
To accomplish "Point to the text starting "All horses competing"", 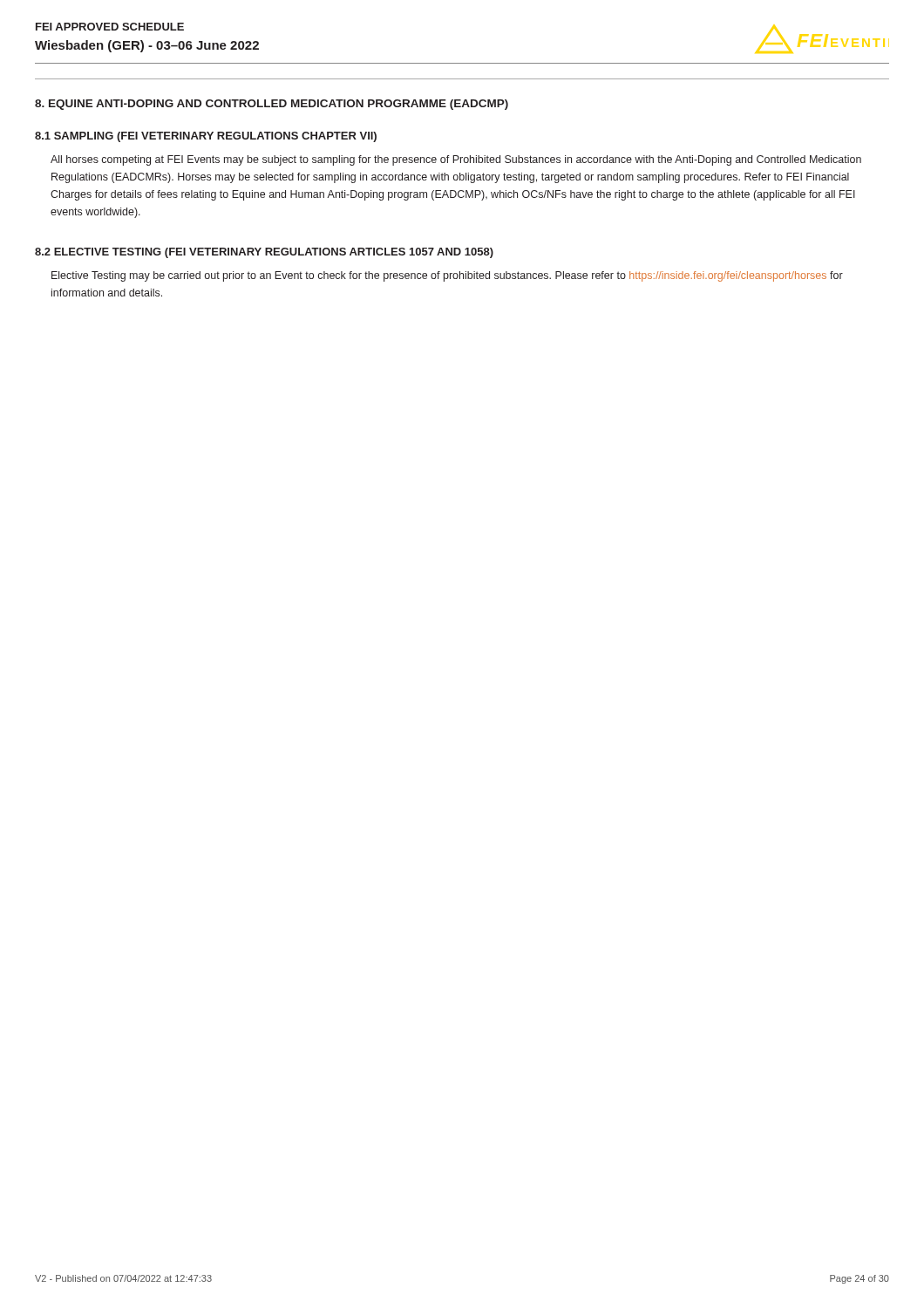I will [456, 186].
